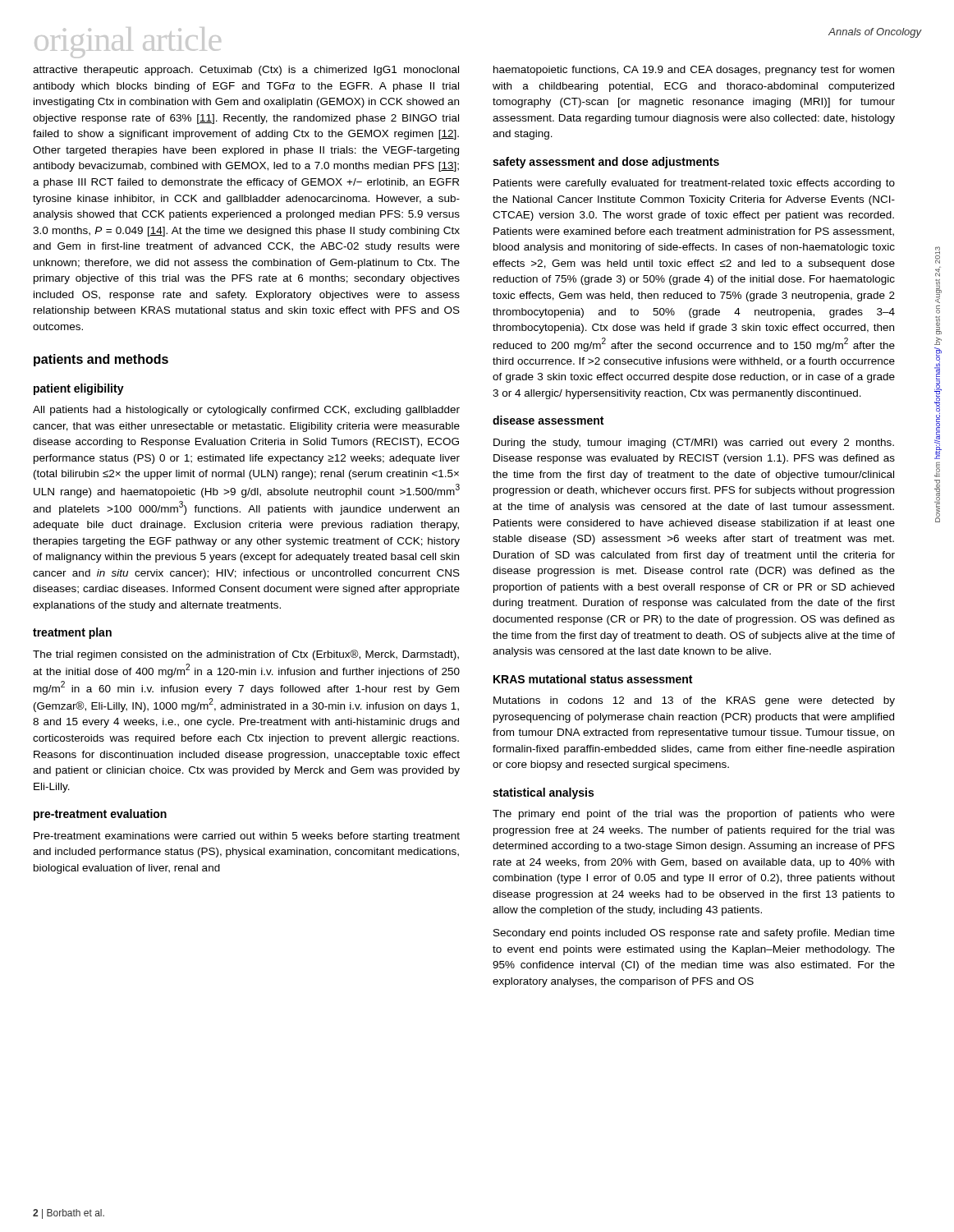Point to the block starting "patients and methods"

[101, 359]
